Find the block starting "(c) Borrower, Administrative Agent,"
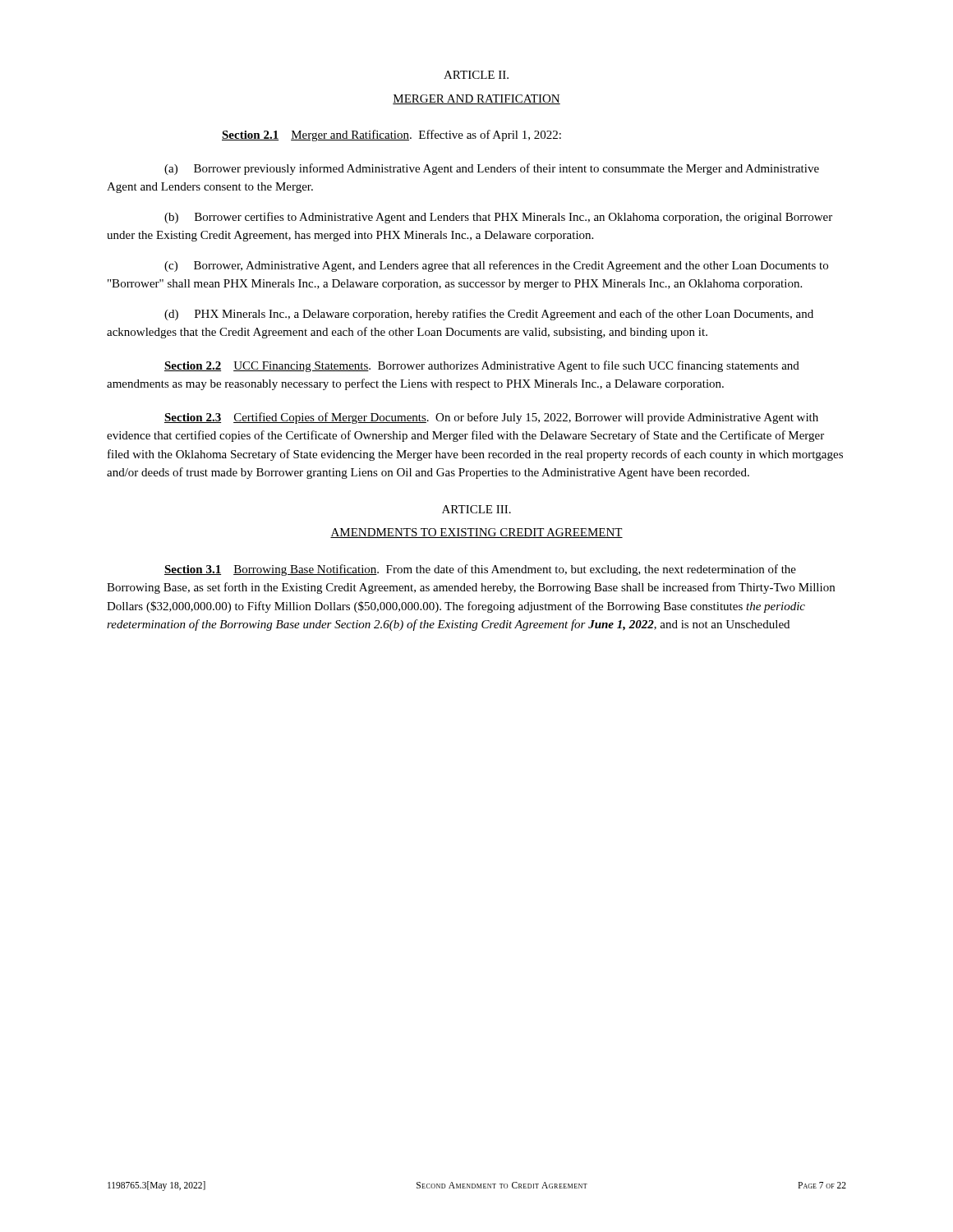953x1232 pixels. pyautogui.click(x=468, y=273)
